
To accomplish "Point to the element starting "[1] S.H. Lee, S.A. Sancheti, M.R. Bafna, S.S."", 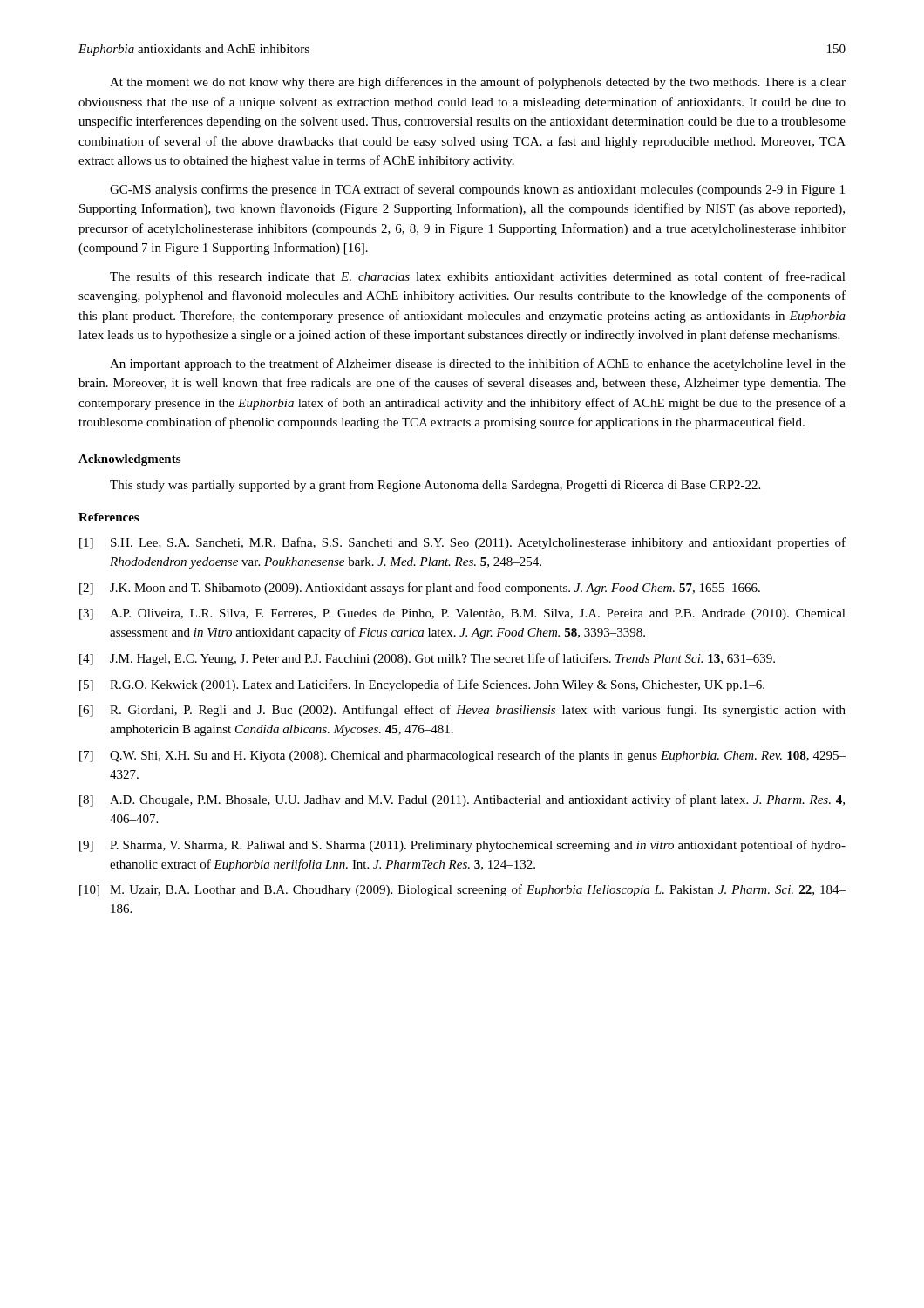I will 462,553.
